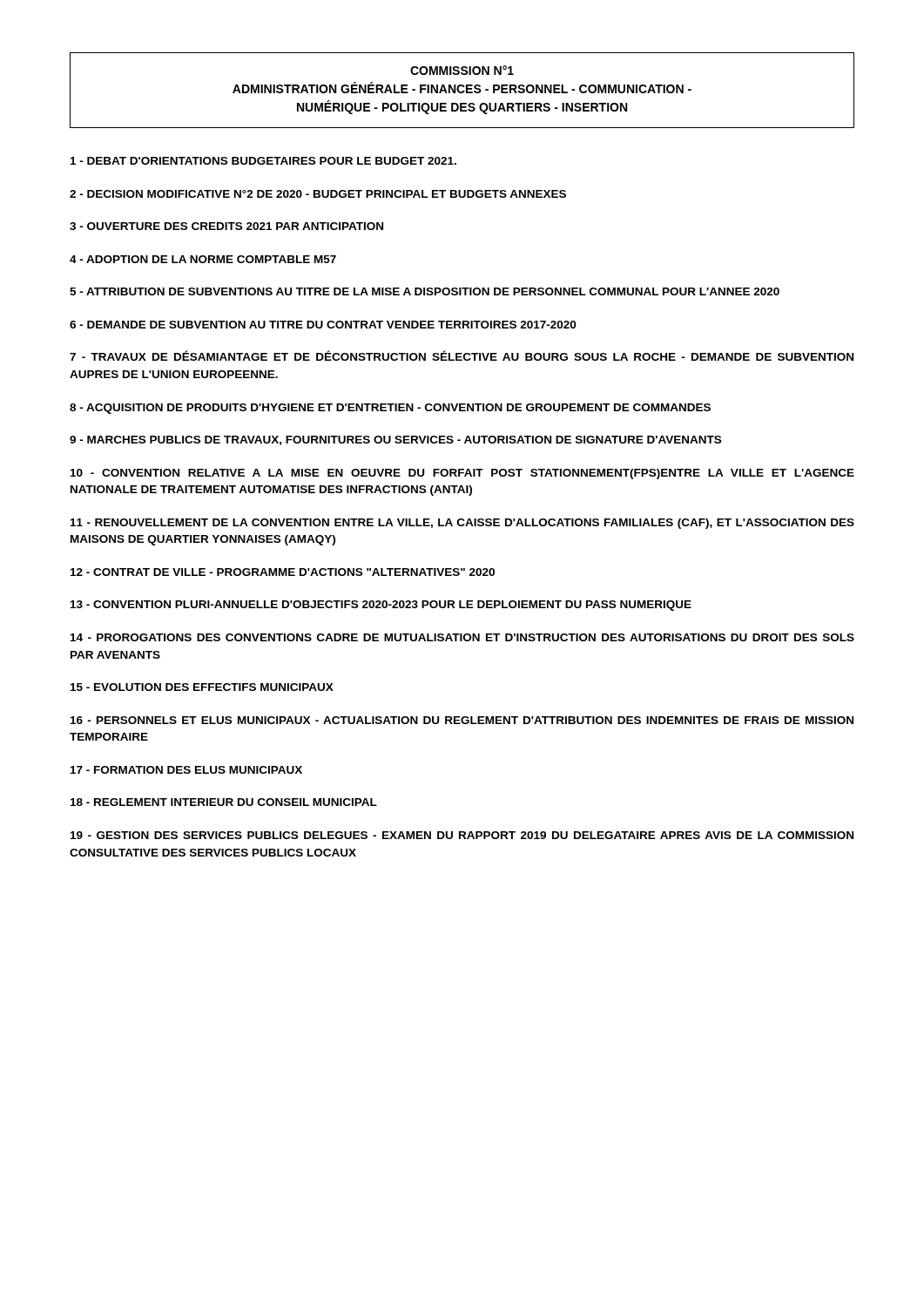The image size is (924, 1307).
Task: Locate the block starting "3 - OUVERTURE DES CREDITS 2021 PAR ANTICIPATION"
Action: 227,226
